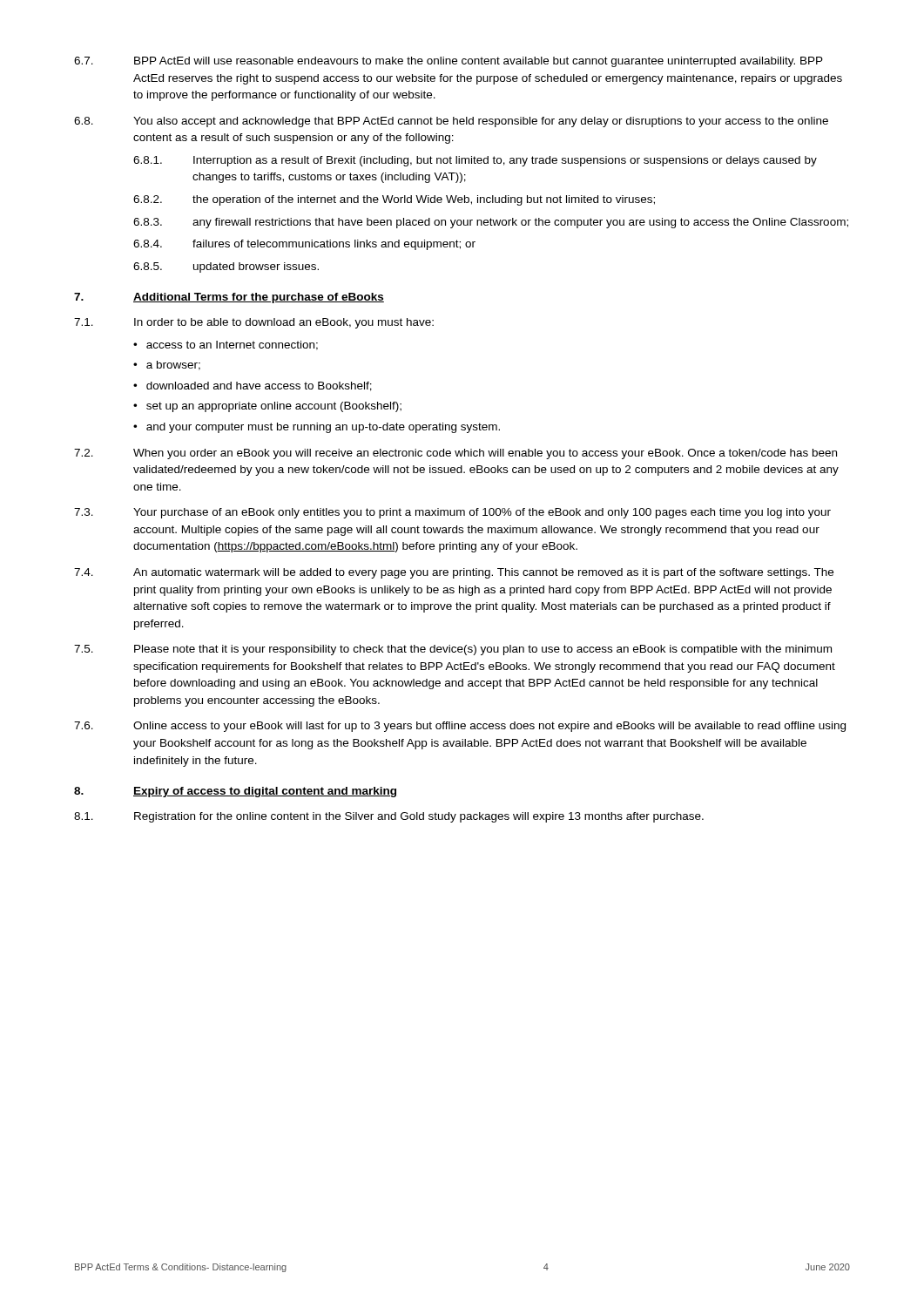Viewport: 924px width, 1307px height.
Task: Find the passage starting "downloaded and have access to"
Action: coord(259,385)
